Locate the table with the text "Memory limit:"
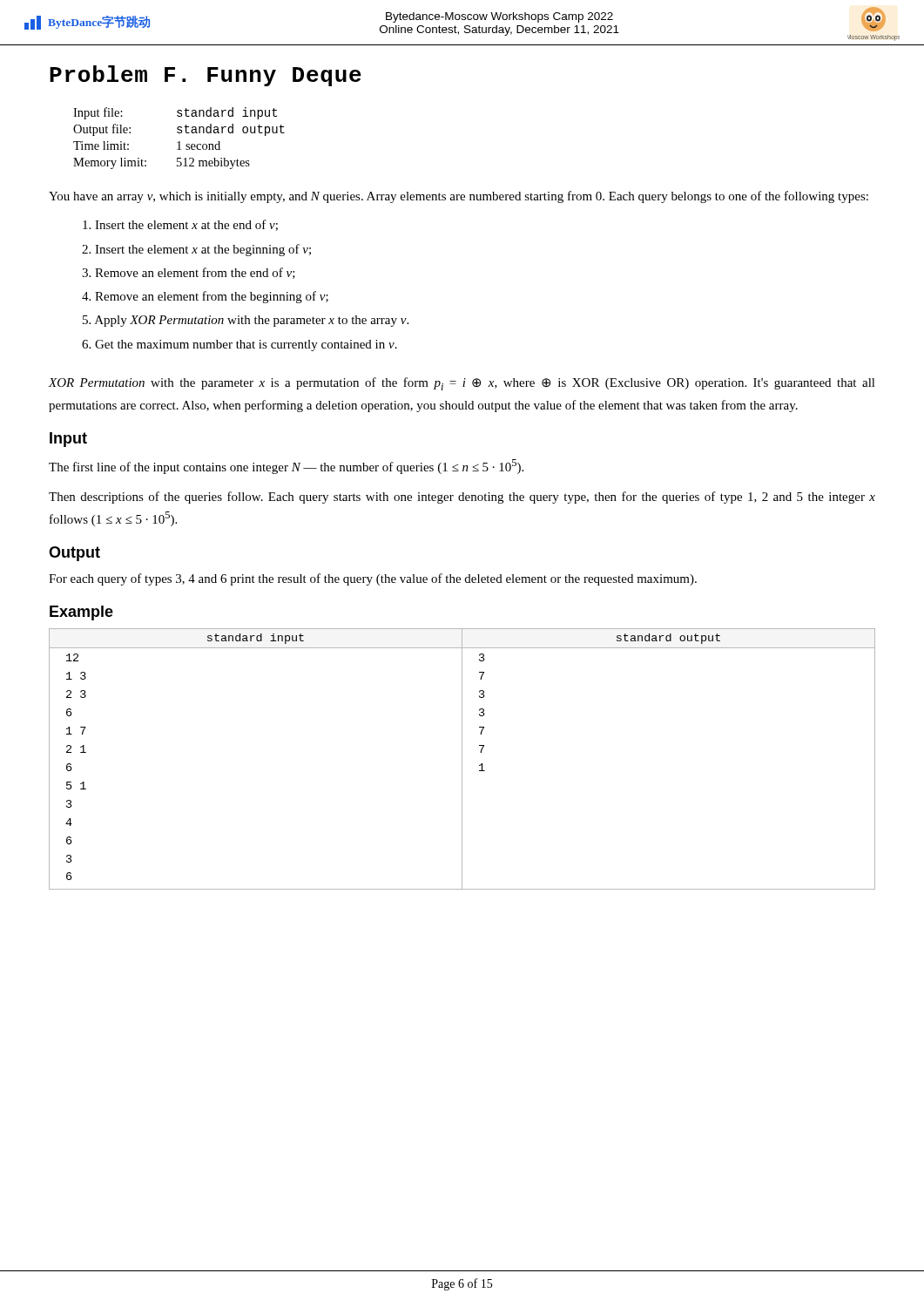The height and width of the screenshot is (1307, 924). (462, 138)
